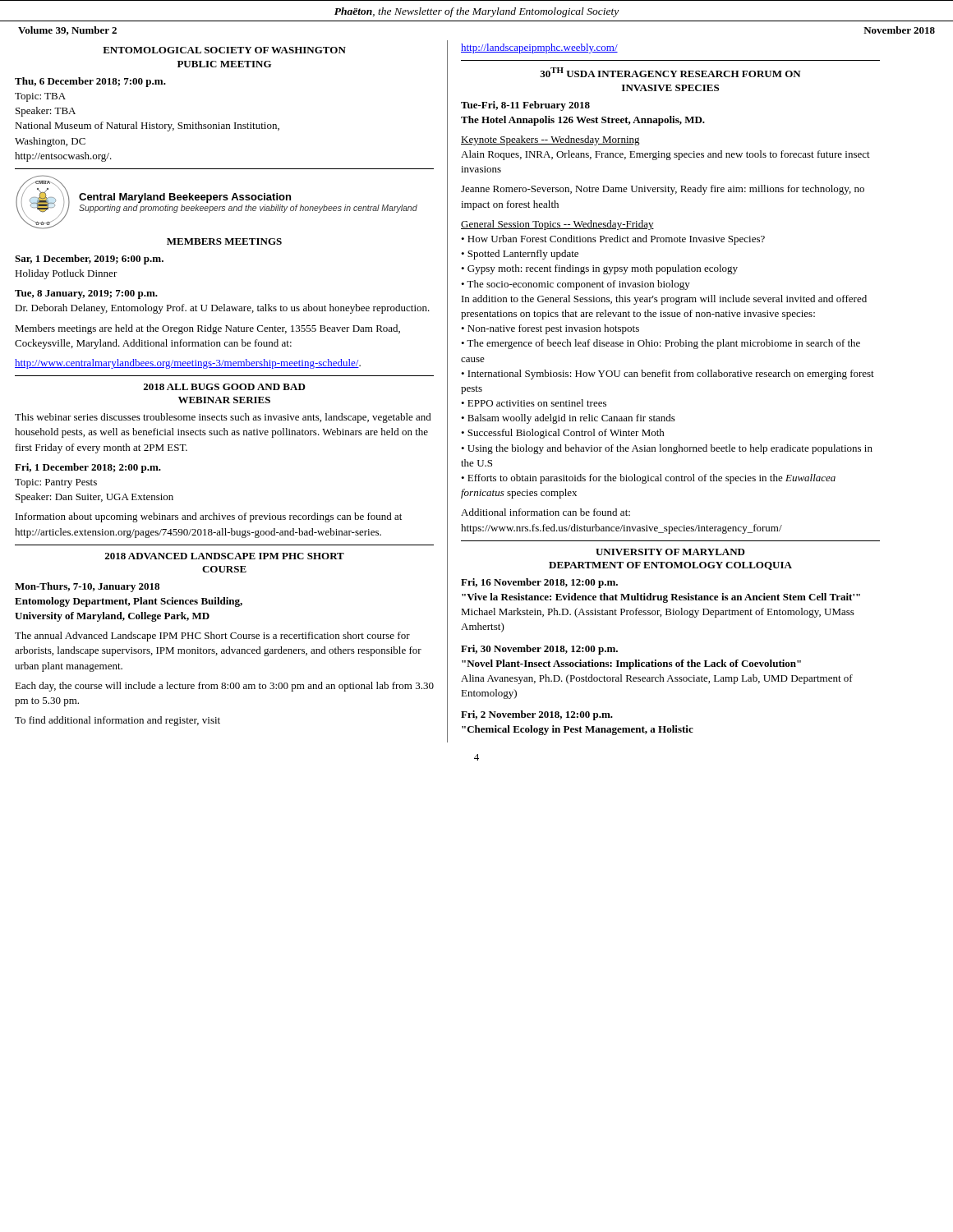Find the block starting "MEMBERS MEETINGS"
Screen dimensions: 1232x953
click(224, 241)
